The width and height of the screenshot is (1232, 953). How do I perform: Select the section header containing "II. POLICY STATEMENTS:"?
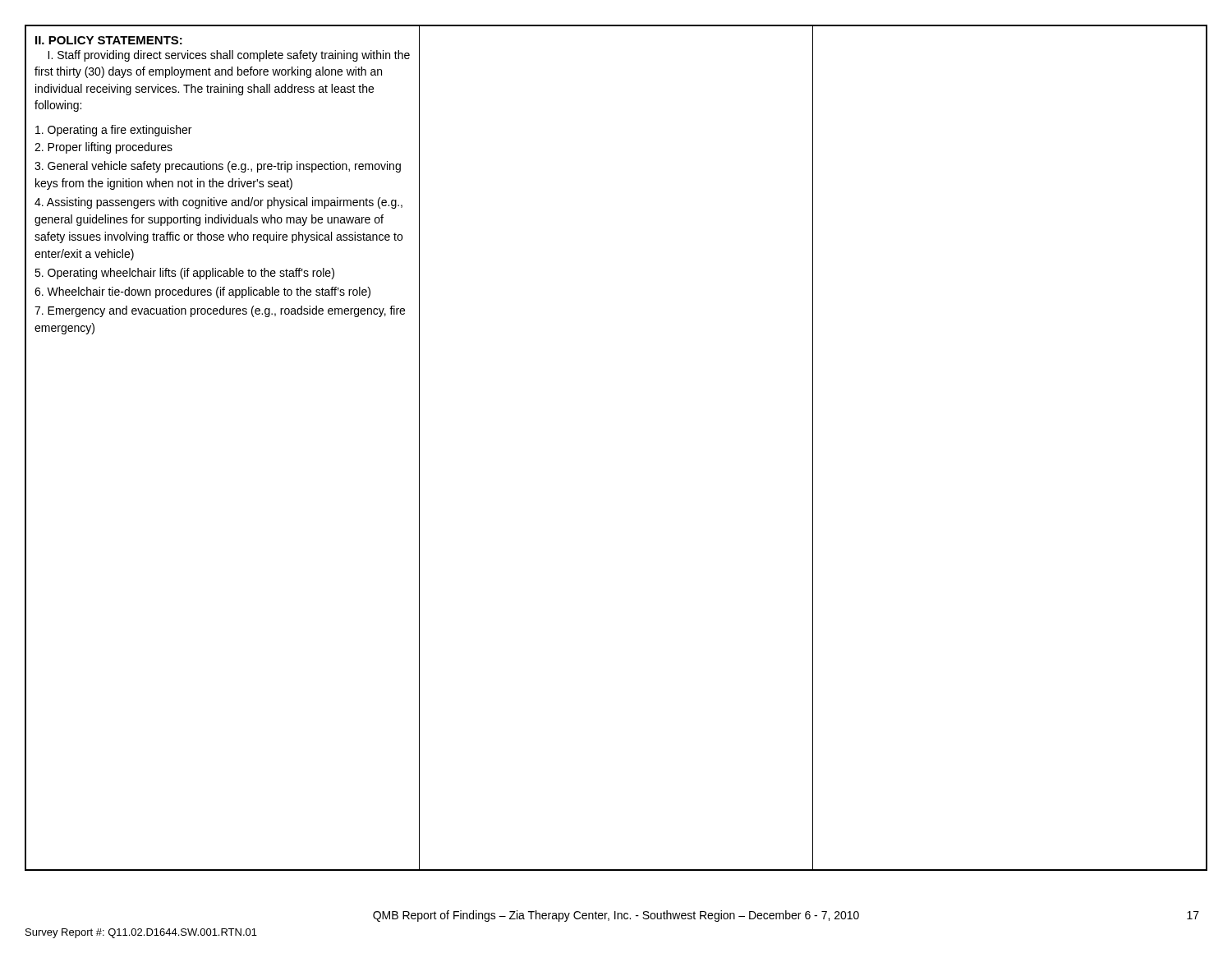point(109,40)
